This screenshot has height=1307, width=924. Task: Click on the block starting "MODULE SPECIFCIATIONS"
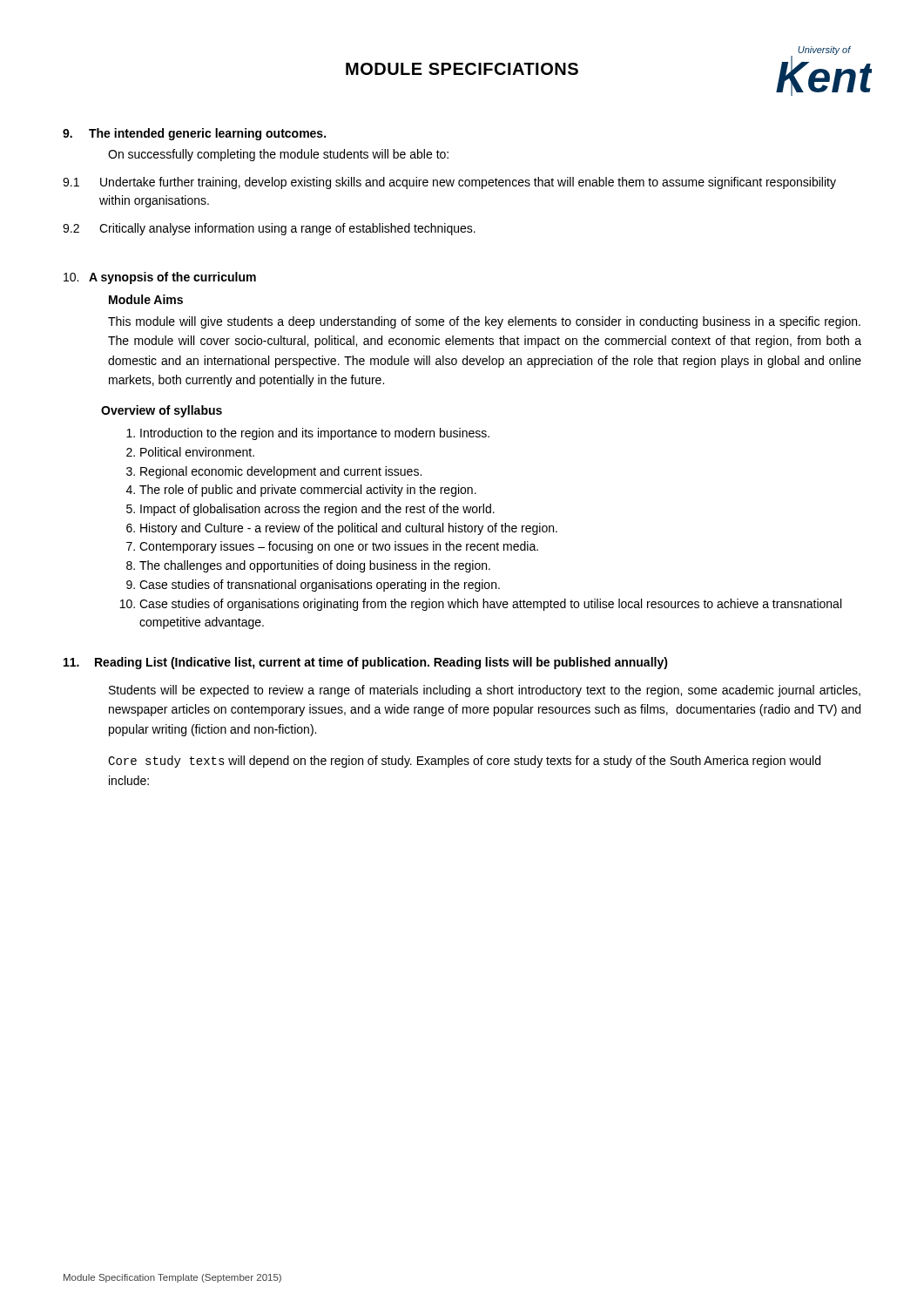tap(462, 69)
